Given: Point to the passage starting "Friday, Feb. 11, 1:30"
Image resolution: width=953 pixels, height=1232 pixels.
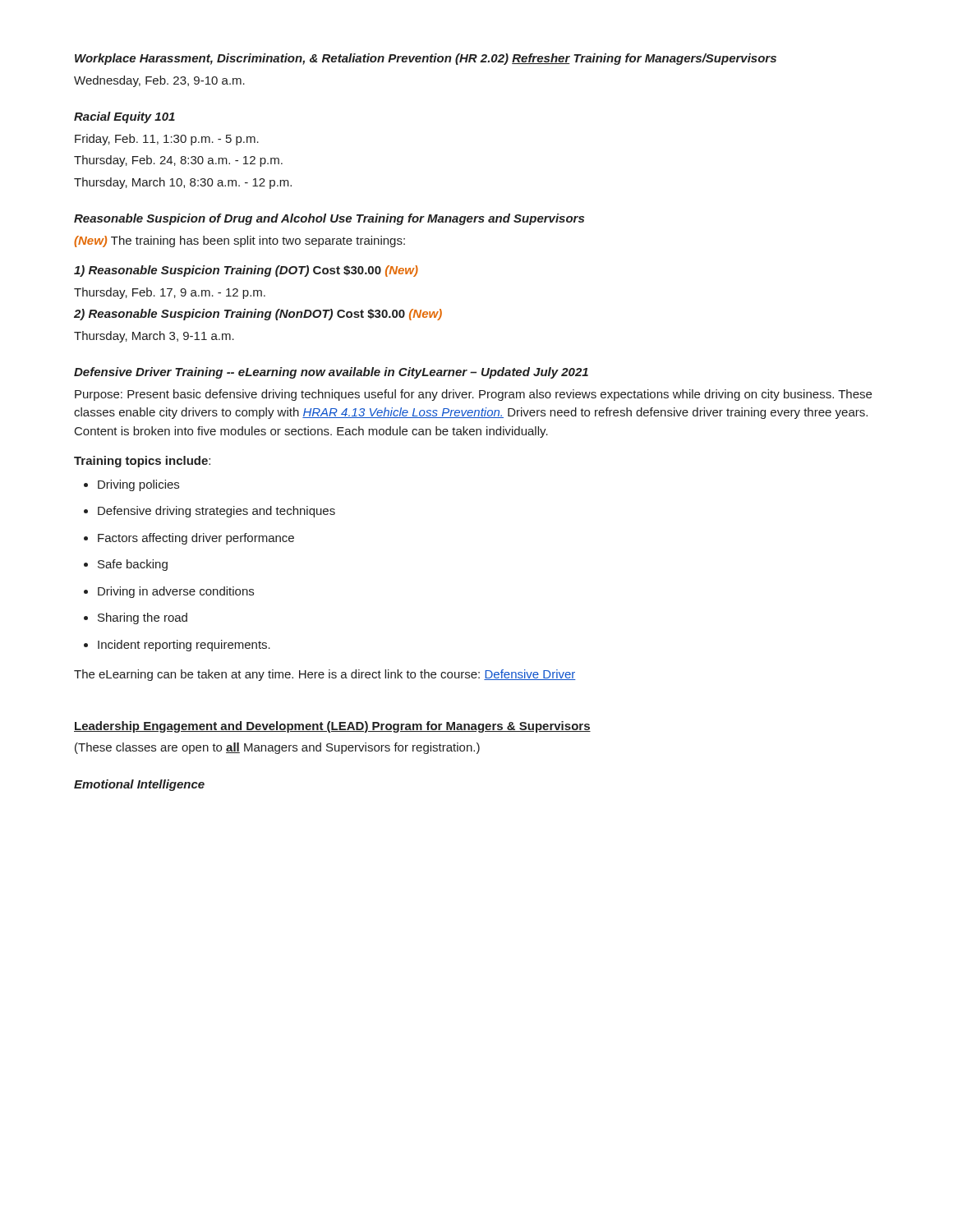Looking at the screenshot, I should coord(167,140).
